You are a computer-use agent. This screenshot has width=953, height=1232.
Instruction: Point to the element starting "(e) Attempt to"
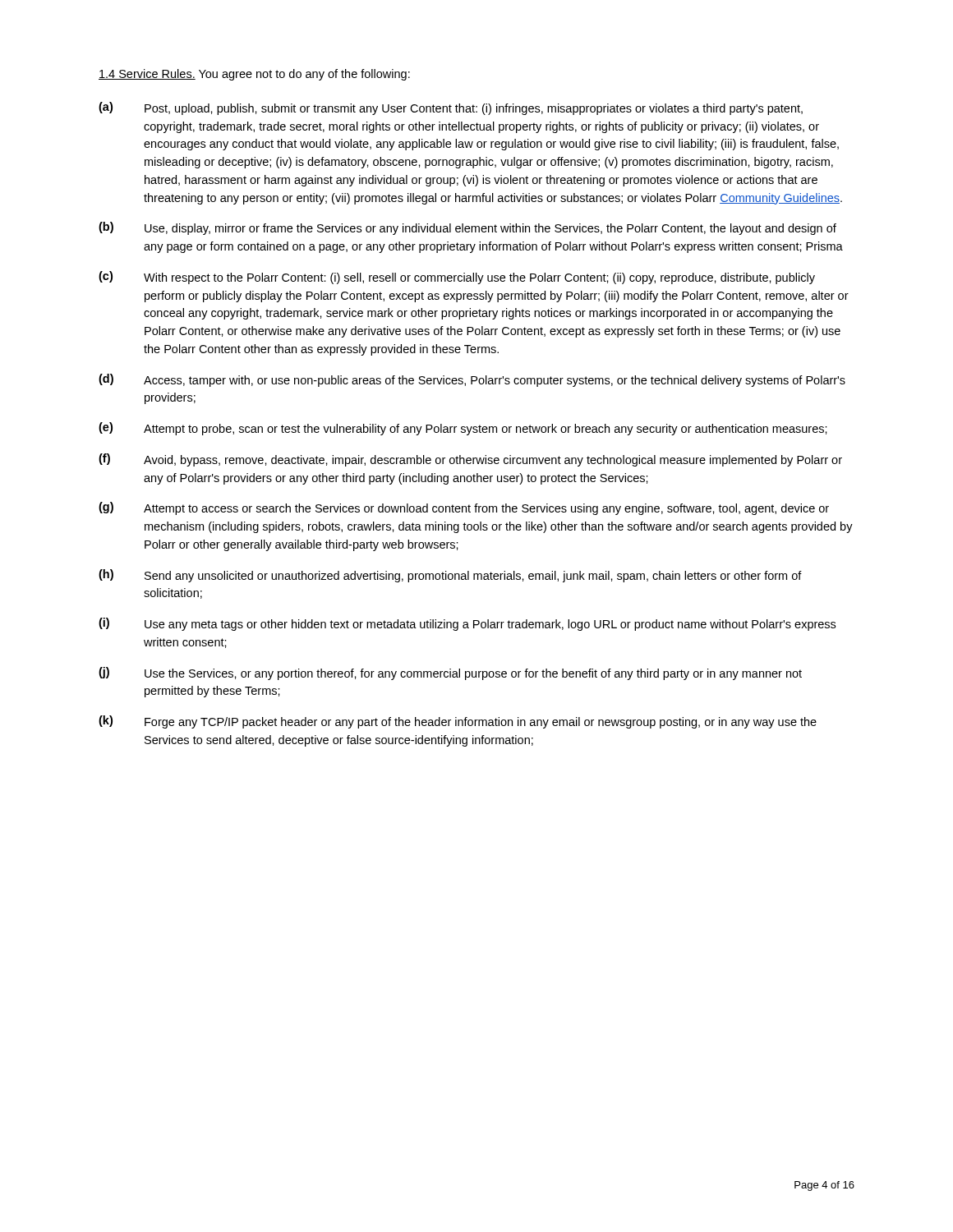[476, 429]
